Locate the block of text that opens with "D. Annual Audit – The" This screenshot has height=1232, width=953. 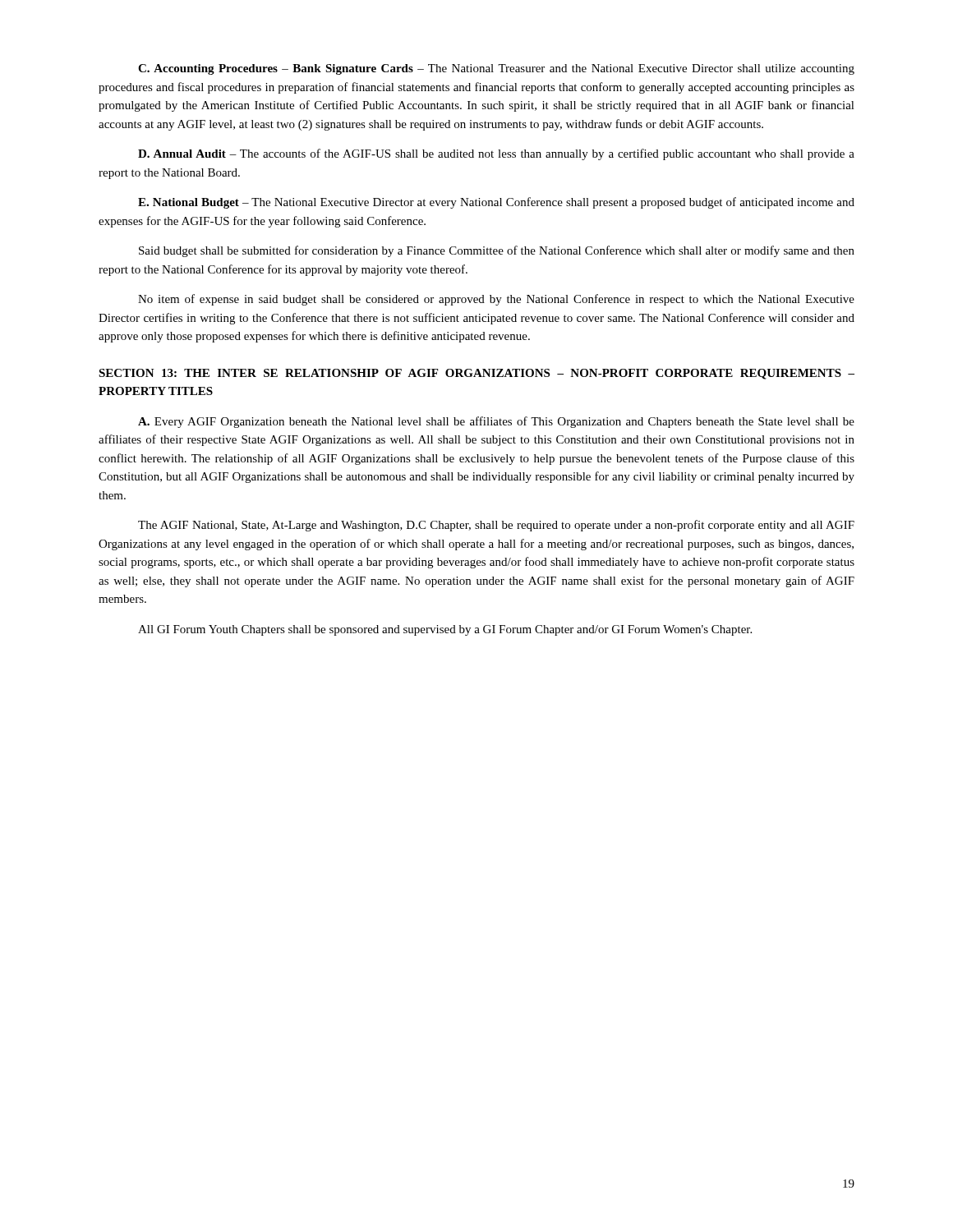point(476,163)
